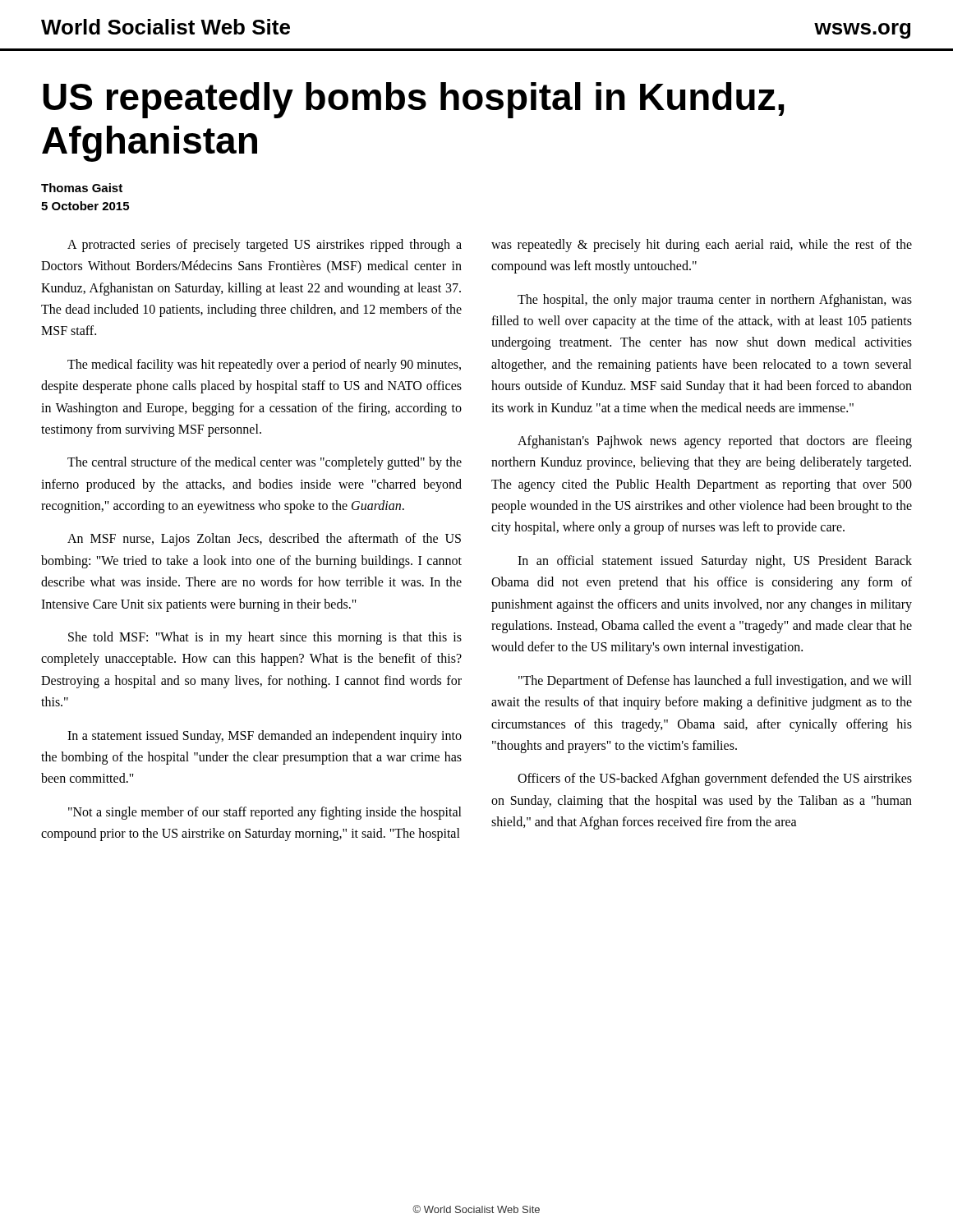The height and width of the screenshot is (1232, 953).
Task: Locate the passage starting "US repeatedly bombs hospital in"
Action: [476, 119]
